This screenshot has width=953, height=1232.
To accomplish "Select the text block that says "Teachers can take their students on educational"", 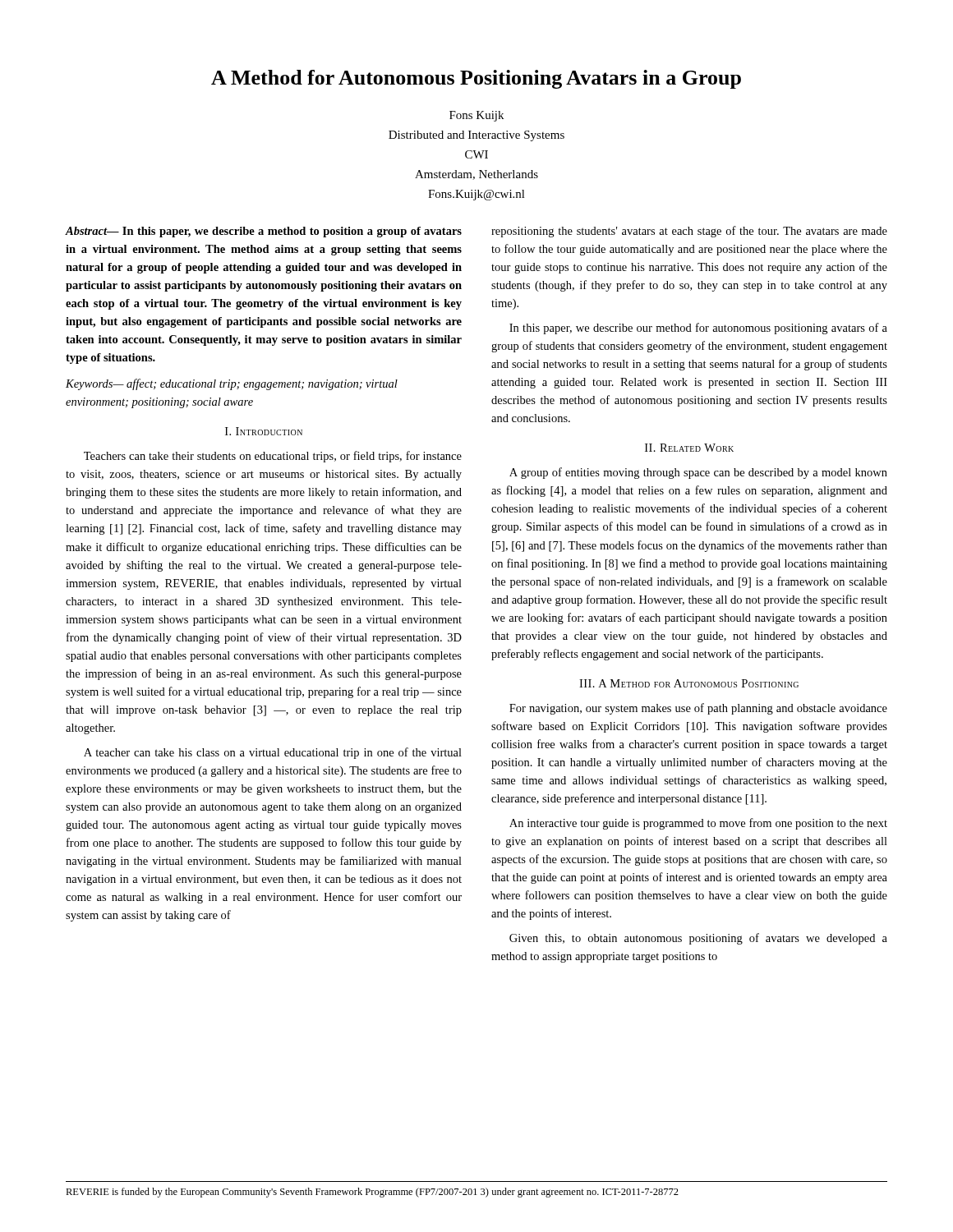I will pos(264,686).
